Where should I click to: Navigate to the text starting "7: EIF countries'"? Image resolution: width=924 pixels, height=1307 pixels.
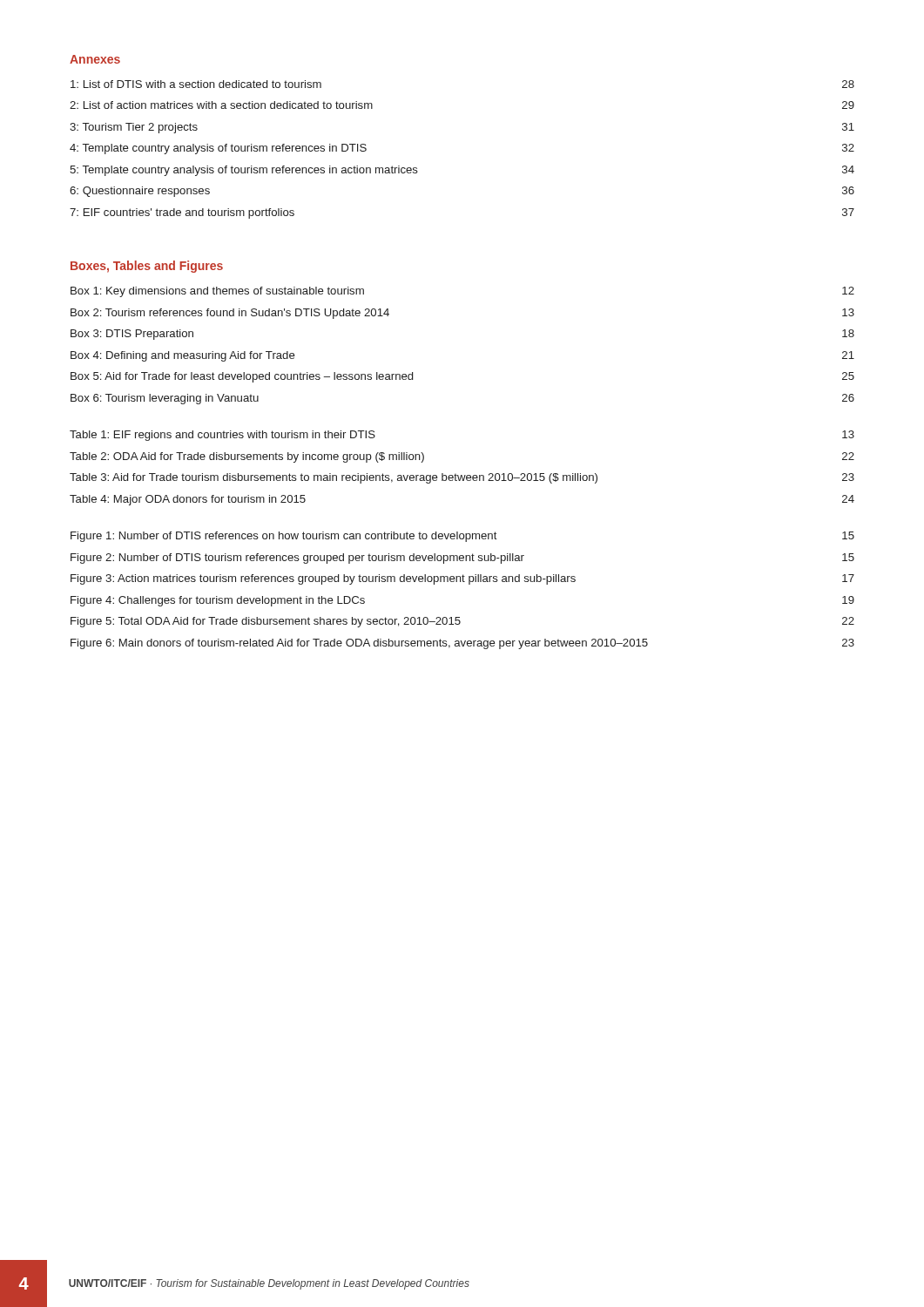(x=178, y=213)
